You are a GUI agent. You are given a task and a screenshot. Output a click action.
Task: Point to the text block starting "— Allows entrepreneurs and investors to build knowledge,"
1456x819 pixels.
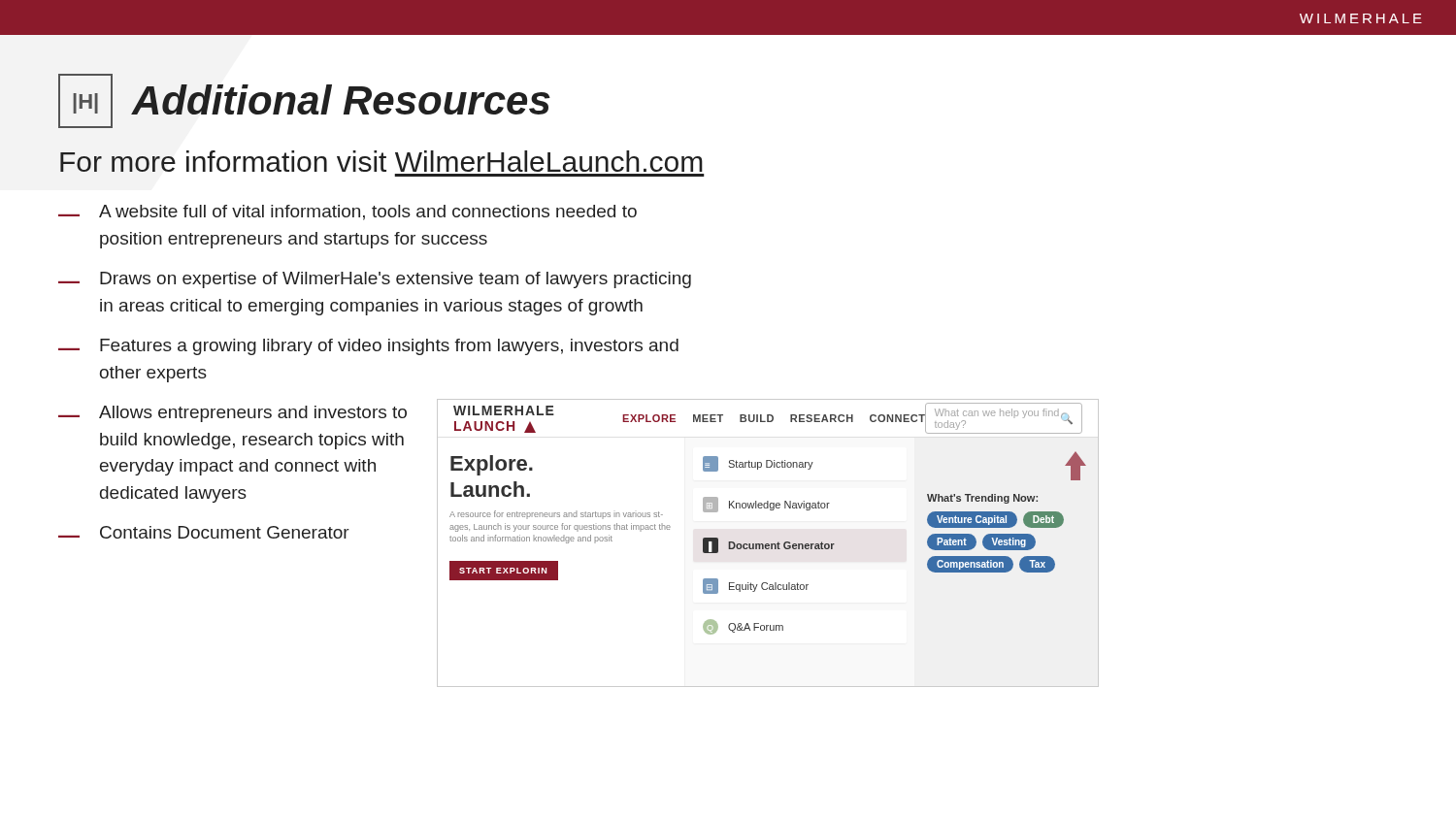[238, 453]
